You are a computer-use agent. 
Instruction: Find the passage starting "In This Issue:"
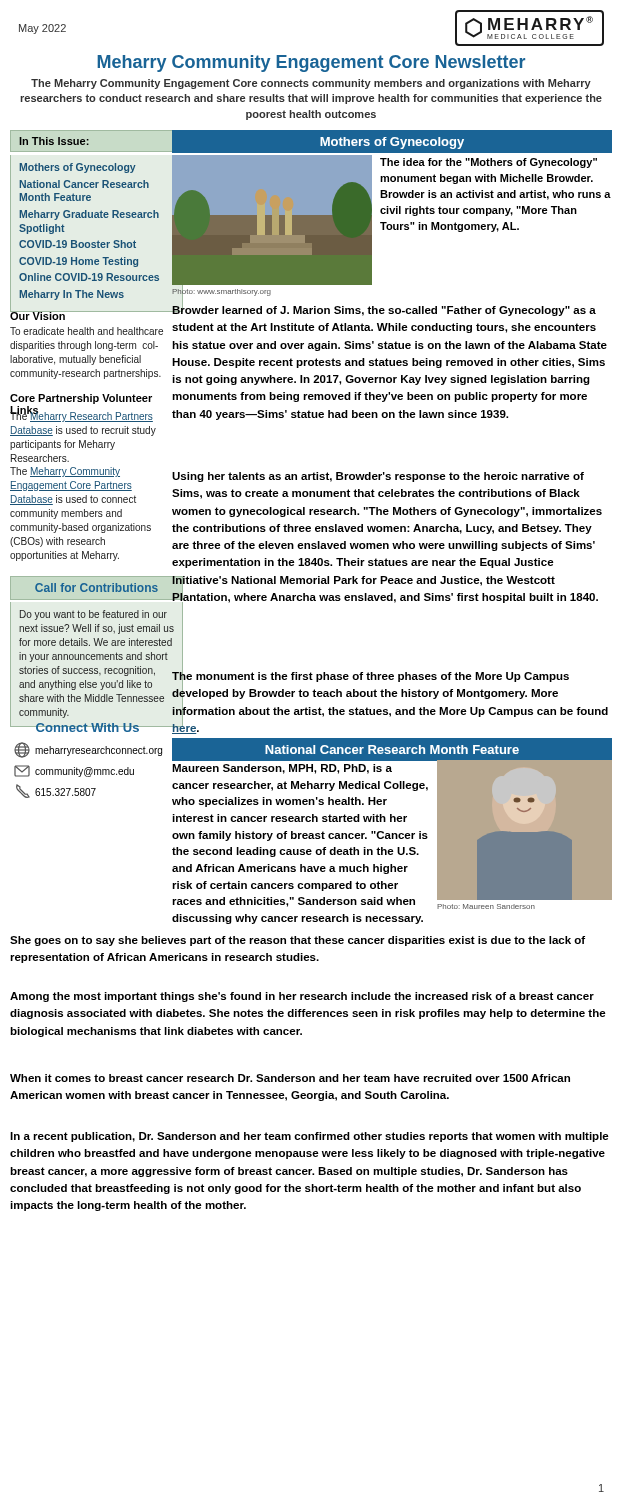(x=54, y=141)
